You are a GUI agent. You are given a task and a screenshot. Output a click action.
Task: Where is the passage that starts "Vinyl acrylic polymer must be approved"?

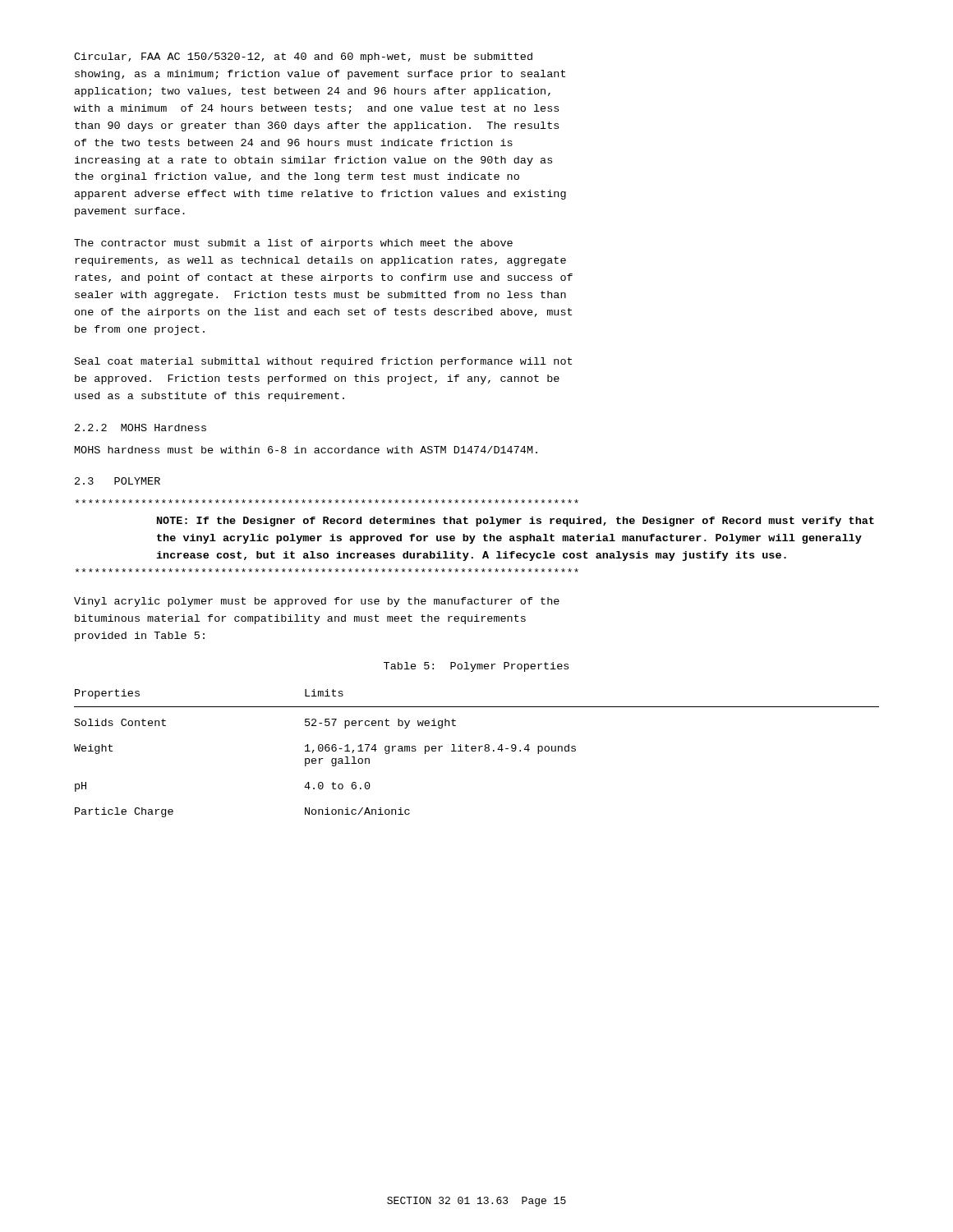[x=317, y=619]
